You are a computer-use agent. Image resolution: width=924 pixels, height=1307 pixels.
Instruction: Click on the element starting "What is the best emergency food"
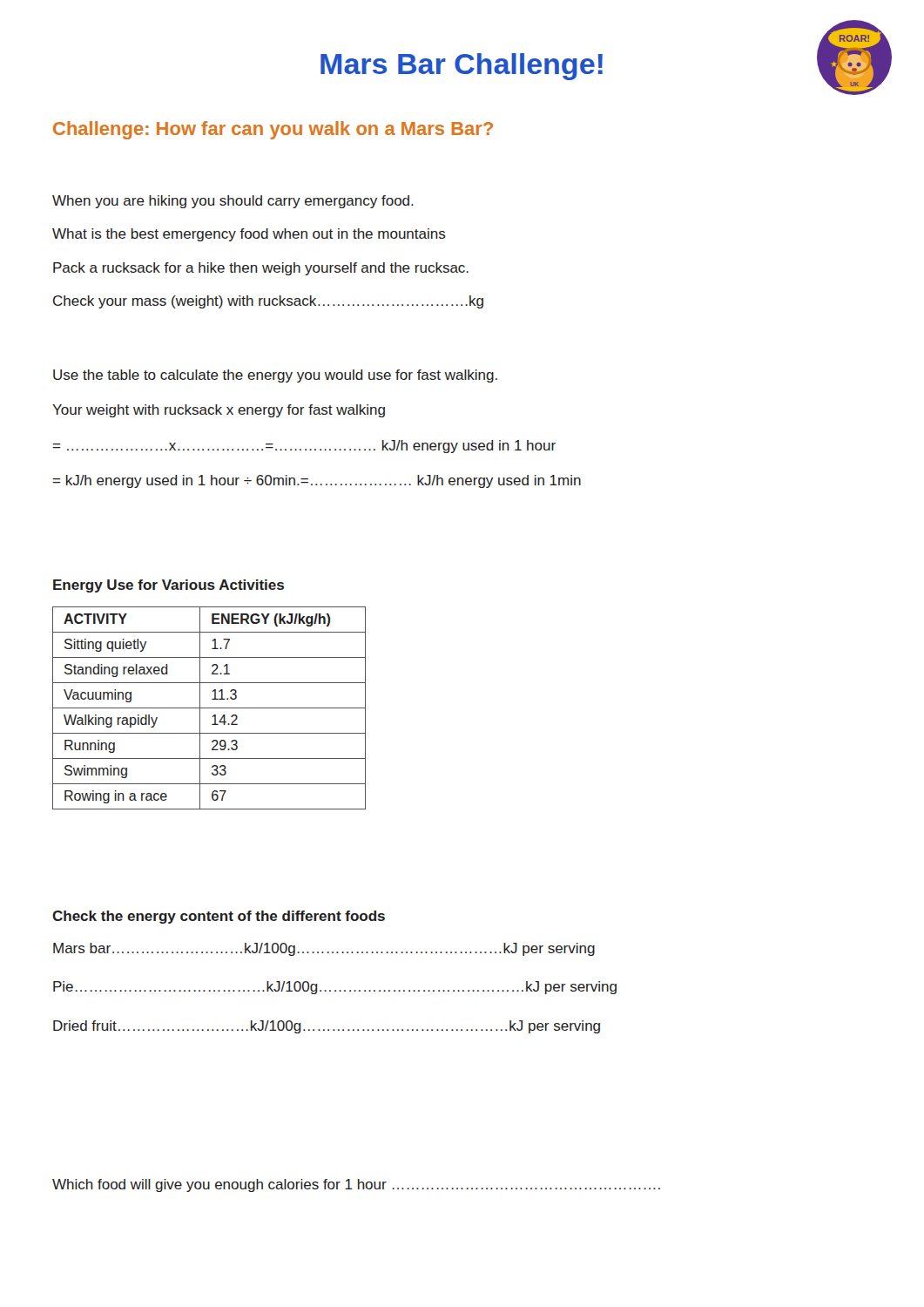tap(401, 235)
